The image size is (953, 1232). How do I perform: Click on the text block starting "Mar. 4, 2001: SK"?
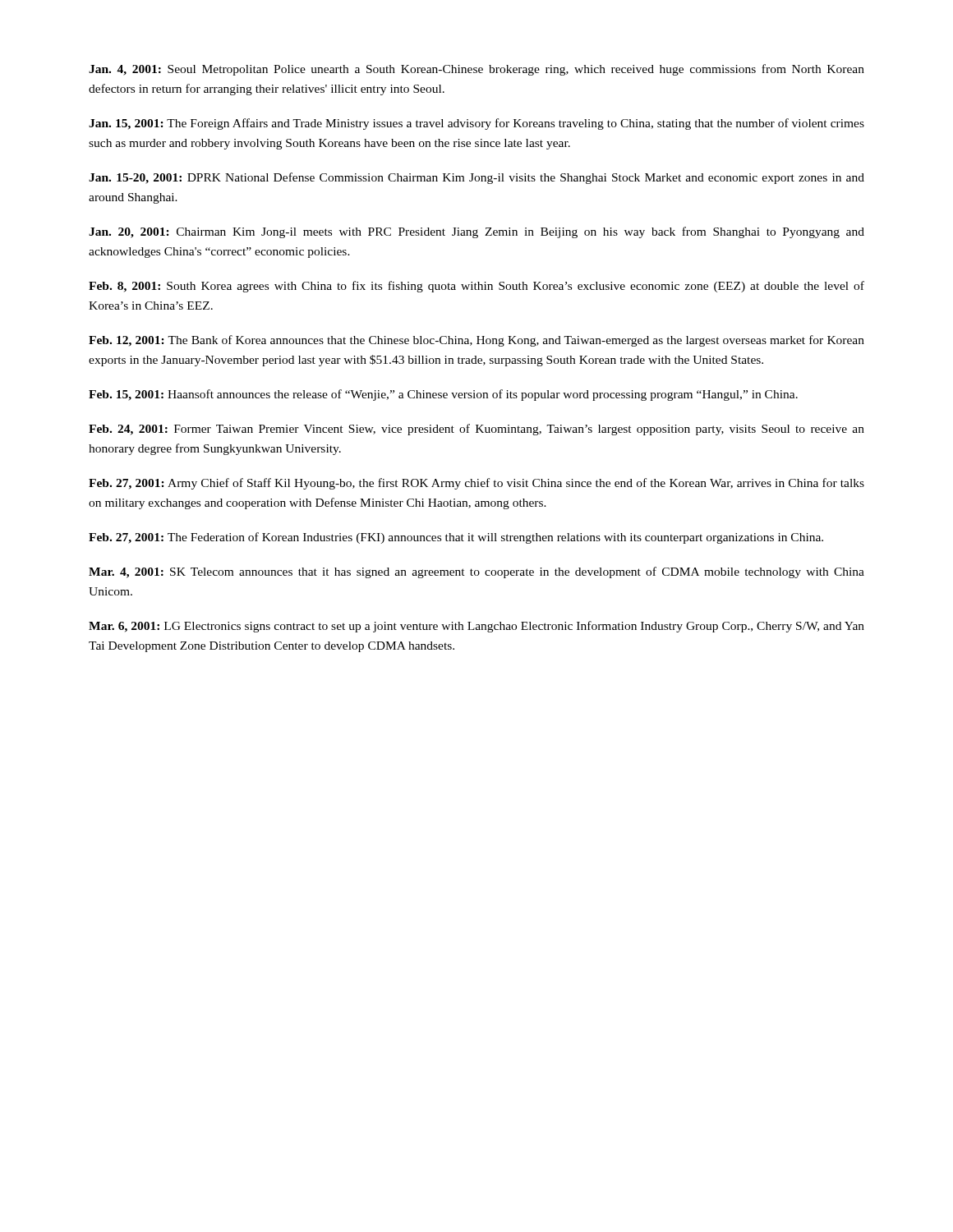pos(476,581)
